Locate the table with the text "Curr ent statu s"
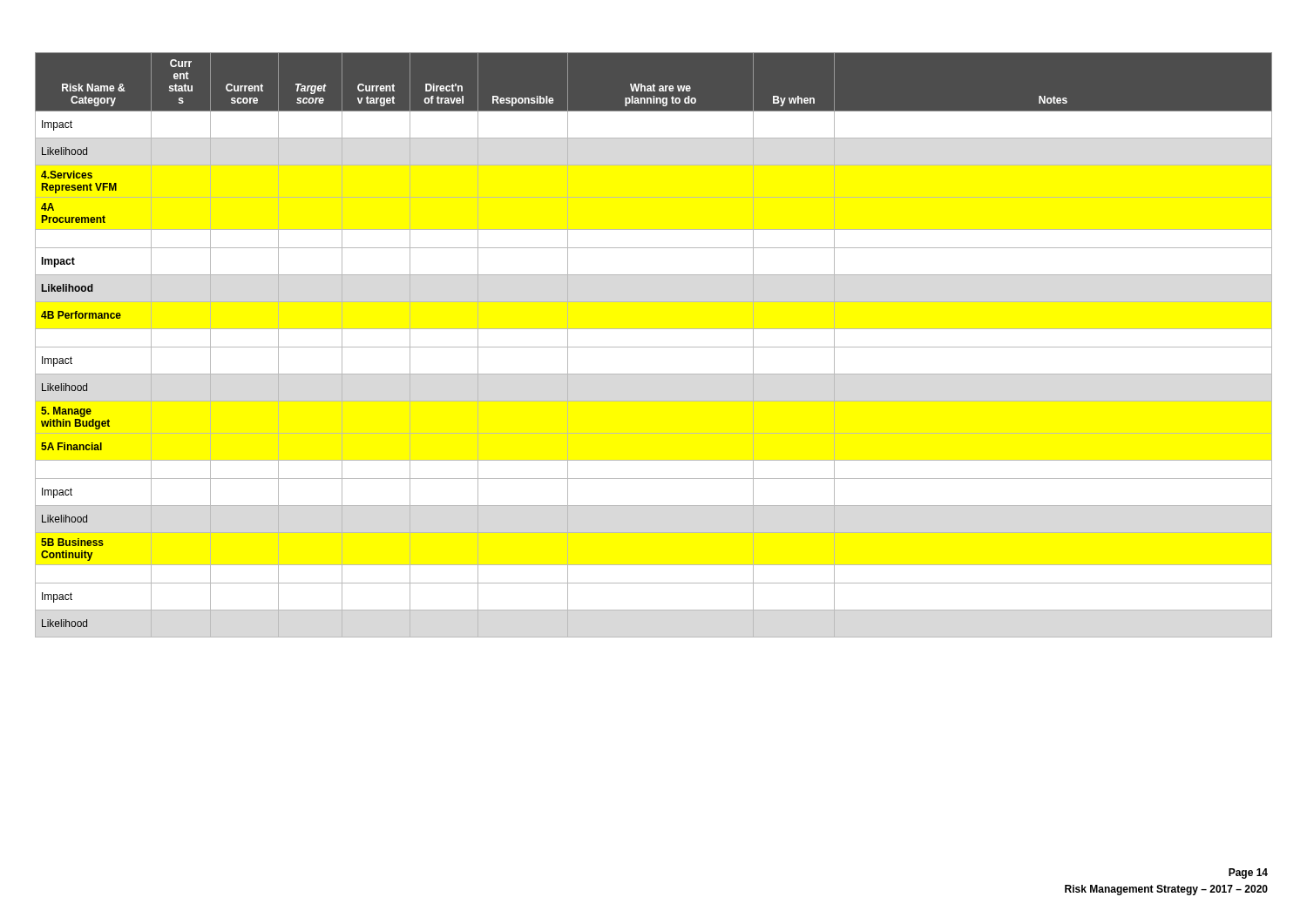 654,345
